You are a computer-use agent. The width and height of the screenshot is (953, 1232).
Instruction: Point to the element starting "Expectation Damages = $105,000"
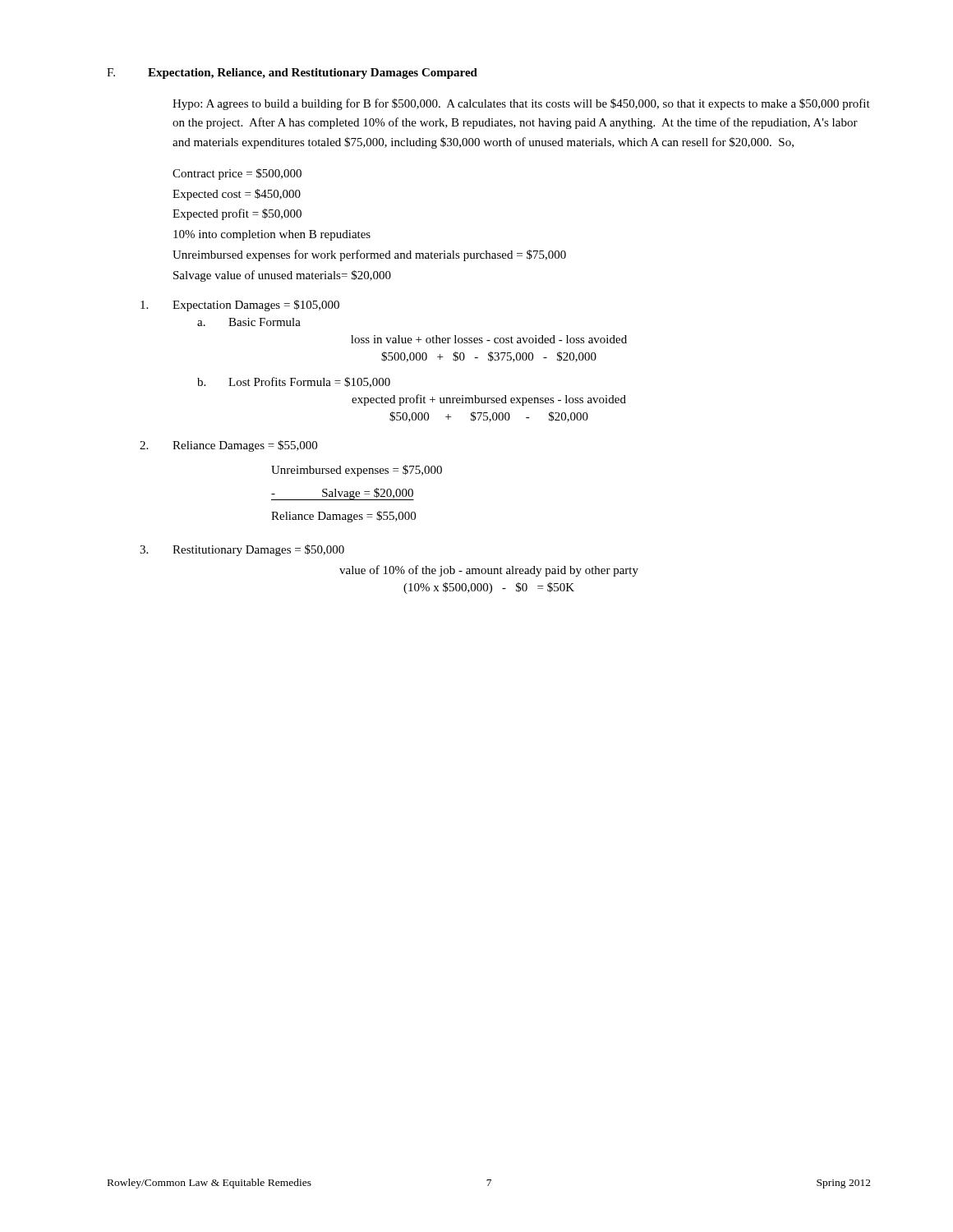click(240, 305)
